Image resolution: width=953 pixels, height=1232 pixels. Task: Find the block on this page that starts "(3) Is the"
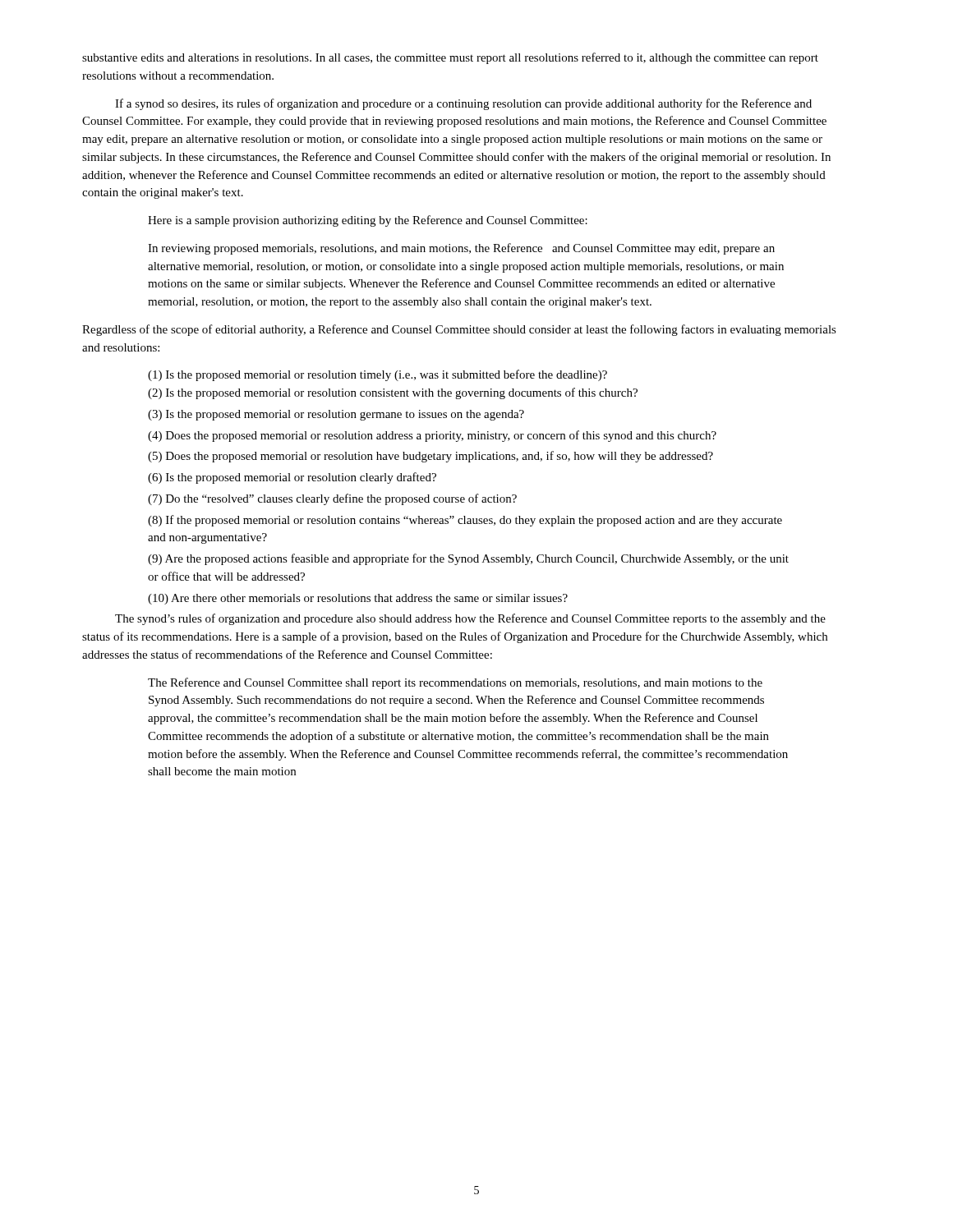click(336, 414)
